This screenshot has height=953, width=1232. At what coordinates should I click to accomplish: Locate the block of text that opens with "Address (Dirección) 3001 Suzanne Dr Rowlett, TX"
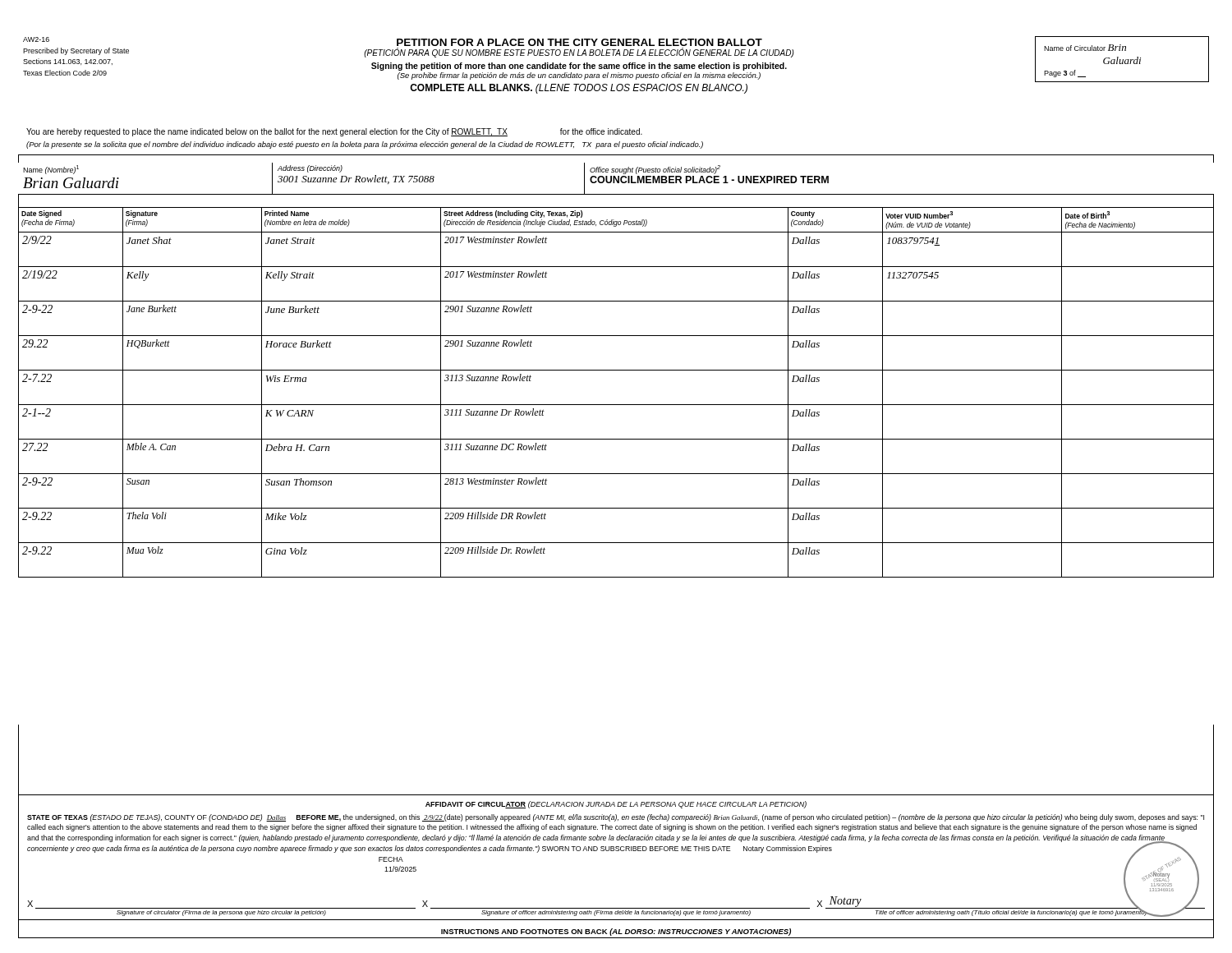[x=428, y=175]
